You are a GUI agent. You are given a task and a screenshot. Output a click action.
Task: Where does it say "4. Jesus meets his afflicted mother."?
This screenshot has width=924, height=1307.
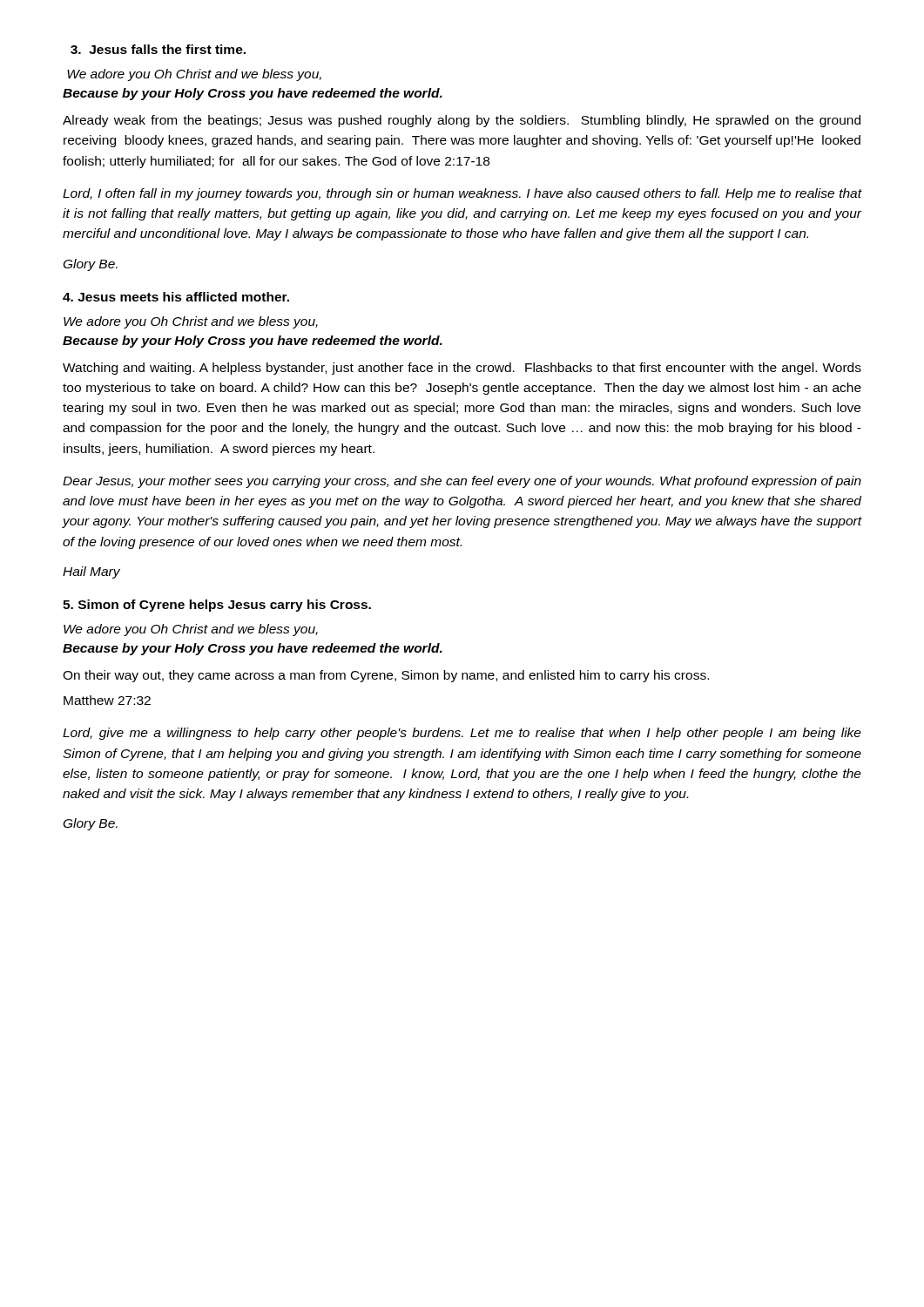click(x=176, y=296)
